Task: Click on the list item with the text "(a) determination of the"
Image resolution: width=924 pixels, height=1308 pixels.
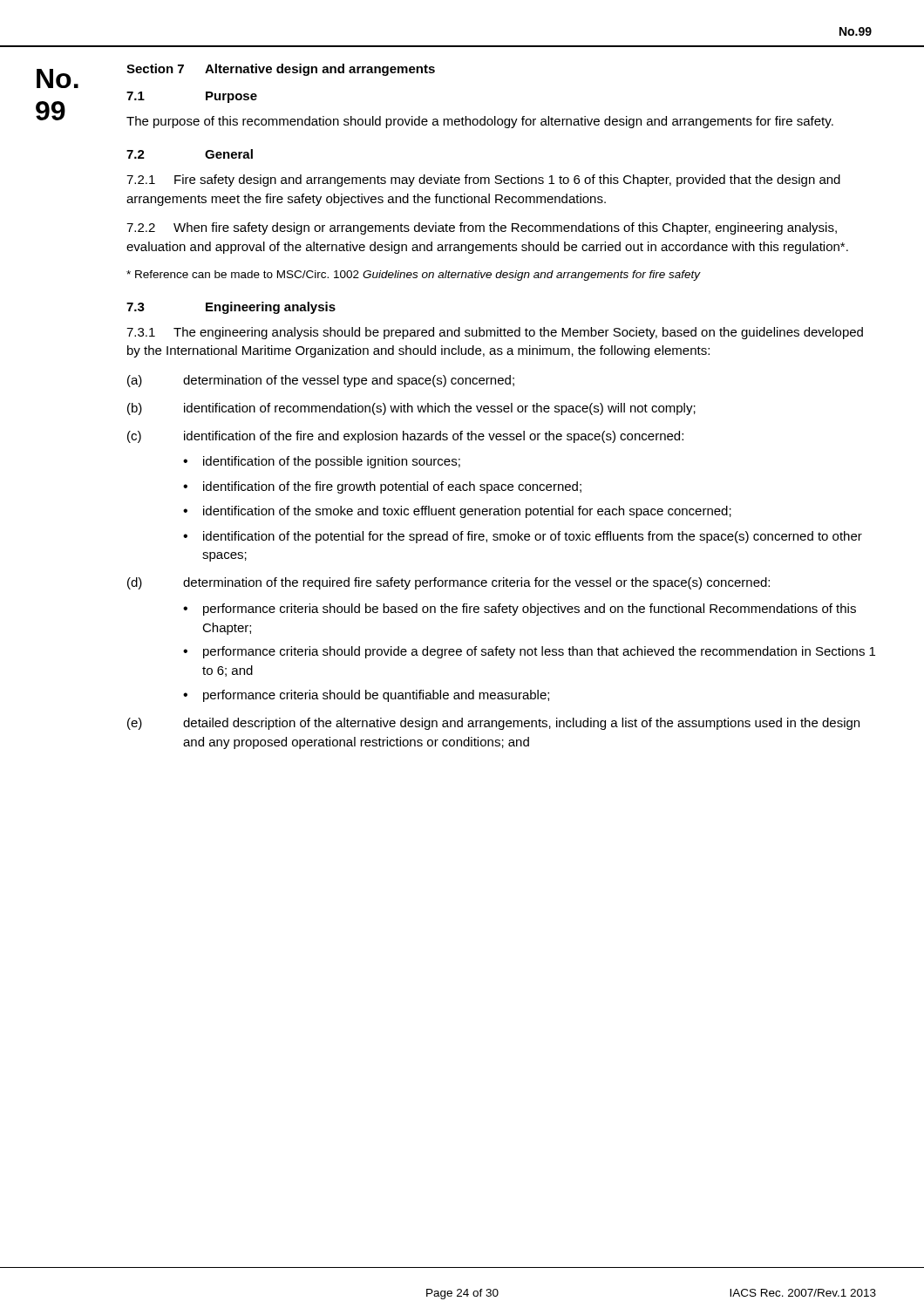Action: tap(501, 380)
